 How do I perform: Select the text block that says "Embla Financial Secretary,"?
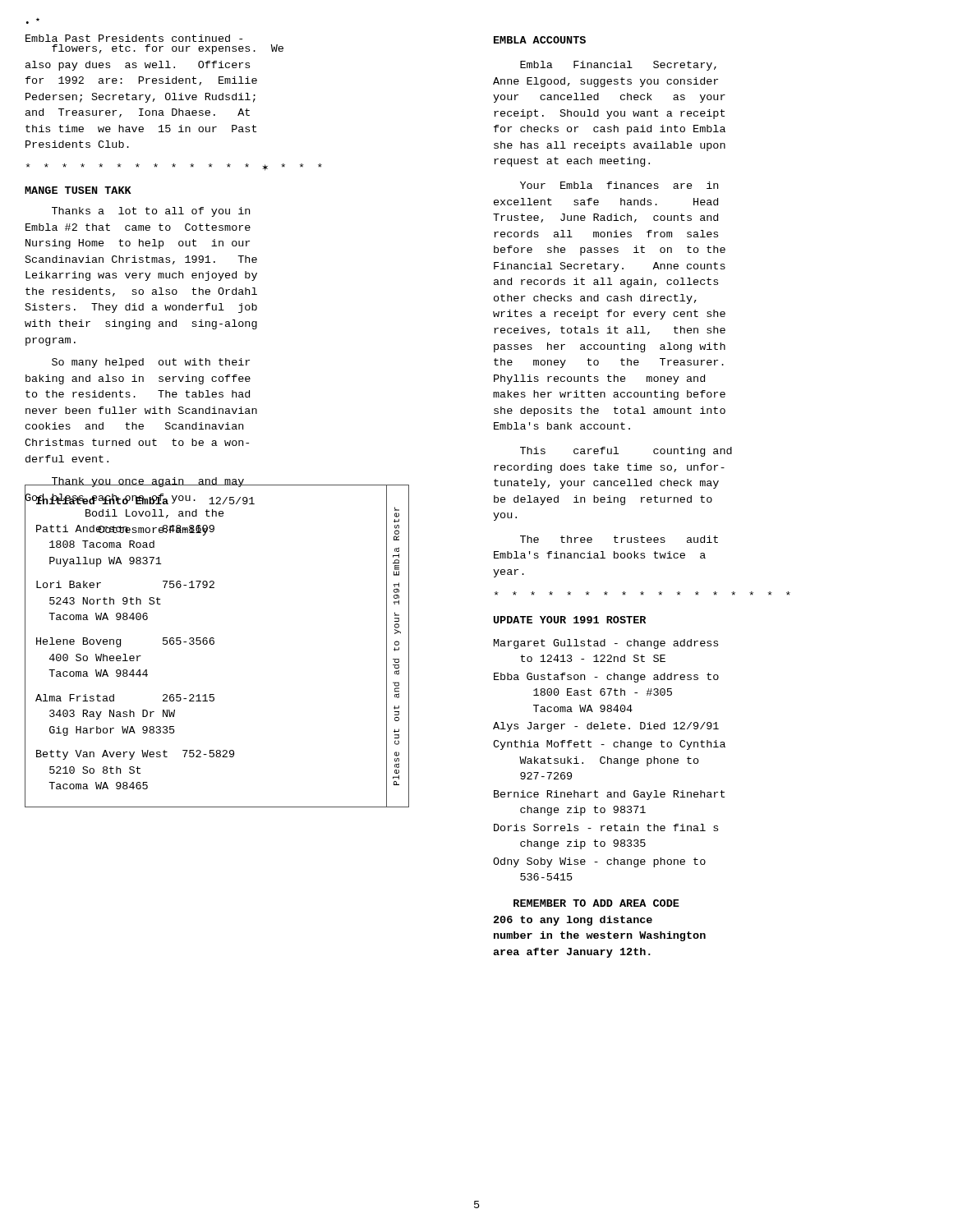pos(609,113)
